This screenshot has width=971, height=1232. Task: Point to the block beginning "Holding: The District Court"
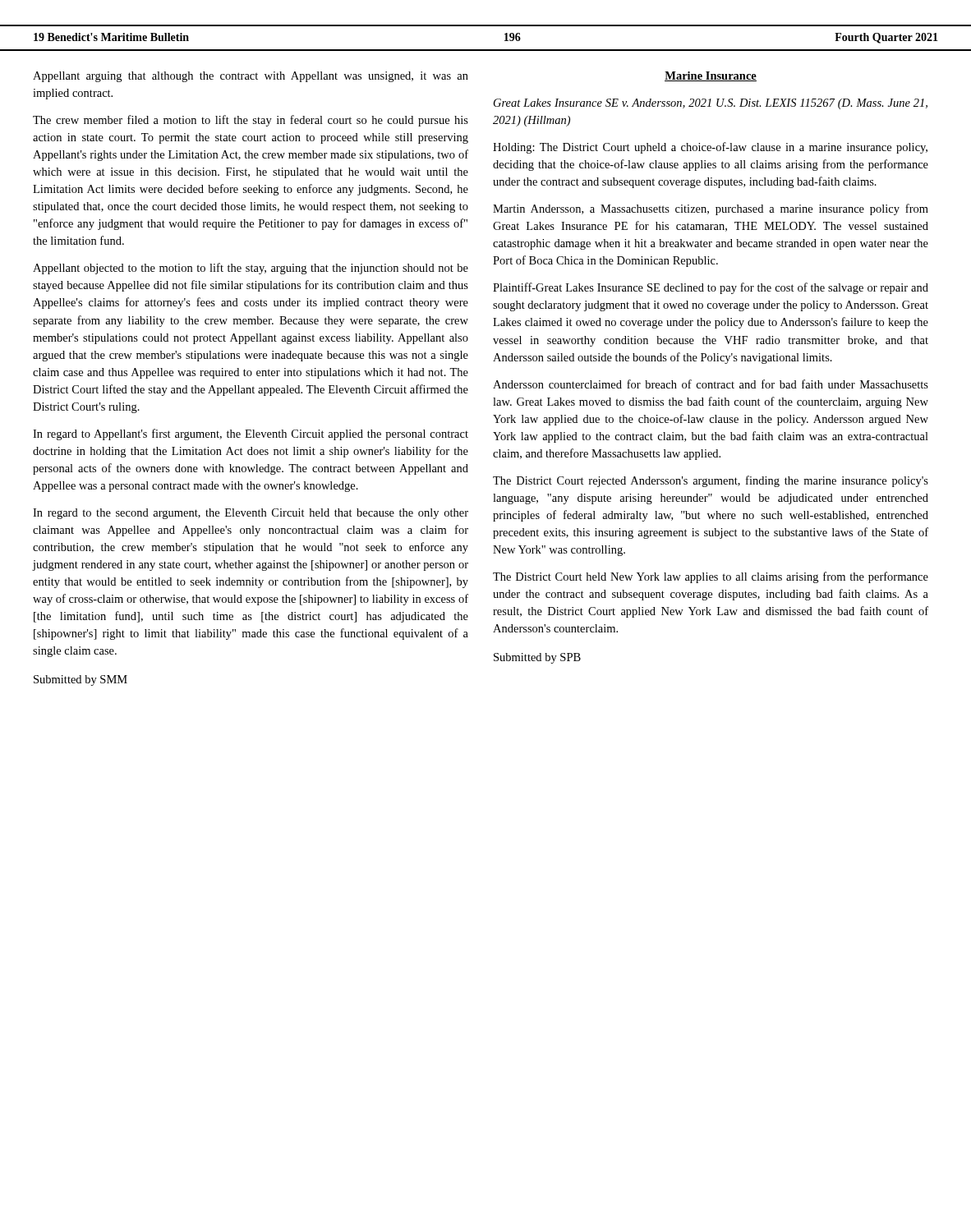pyautogui.click(x=711, y=165)
